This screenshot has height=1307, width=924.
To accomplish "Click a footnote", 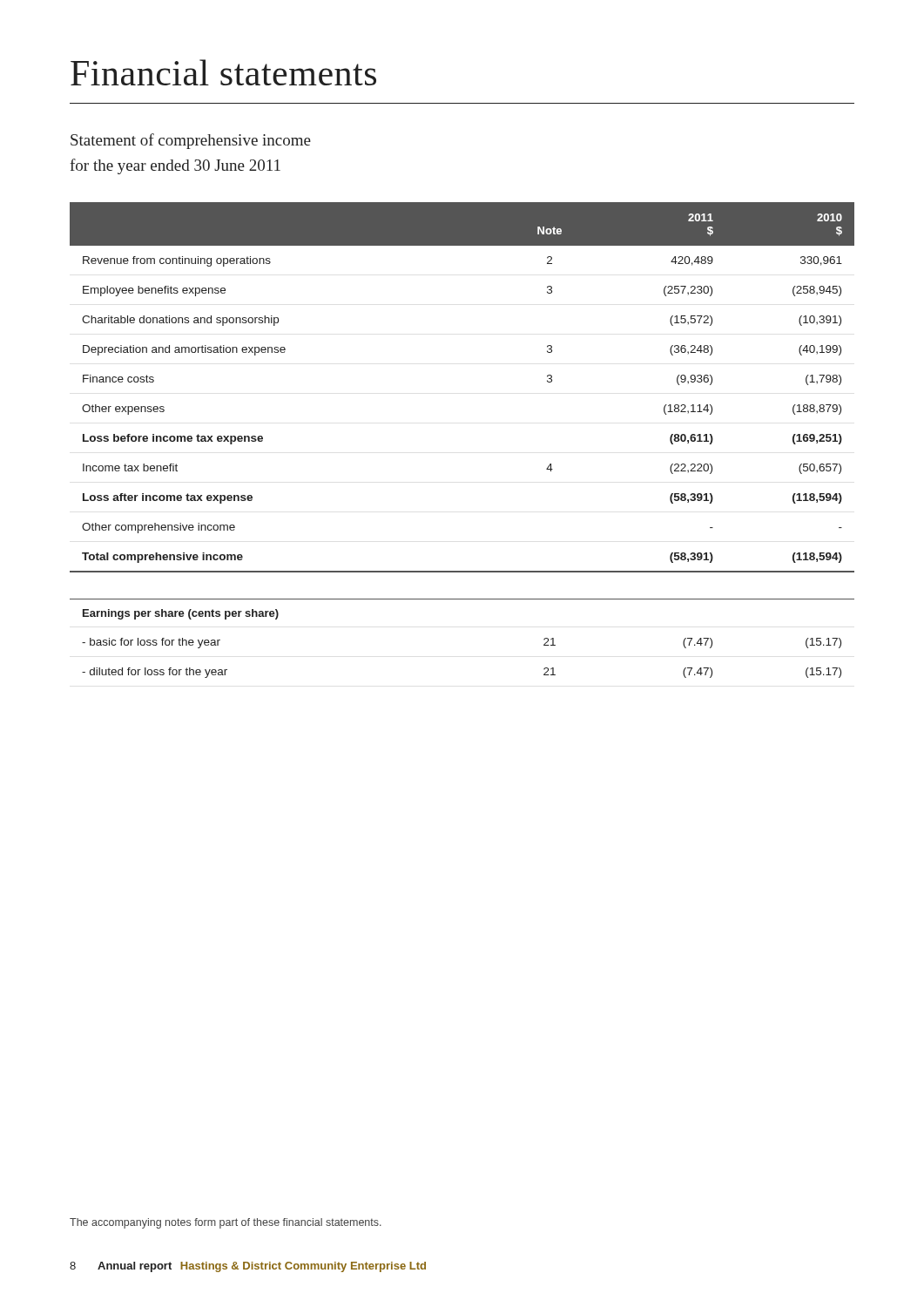I will (226, 1223).
